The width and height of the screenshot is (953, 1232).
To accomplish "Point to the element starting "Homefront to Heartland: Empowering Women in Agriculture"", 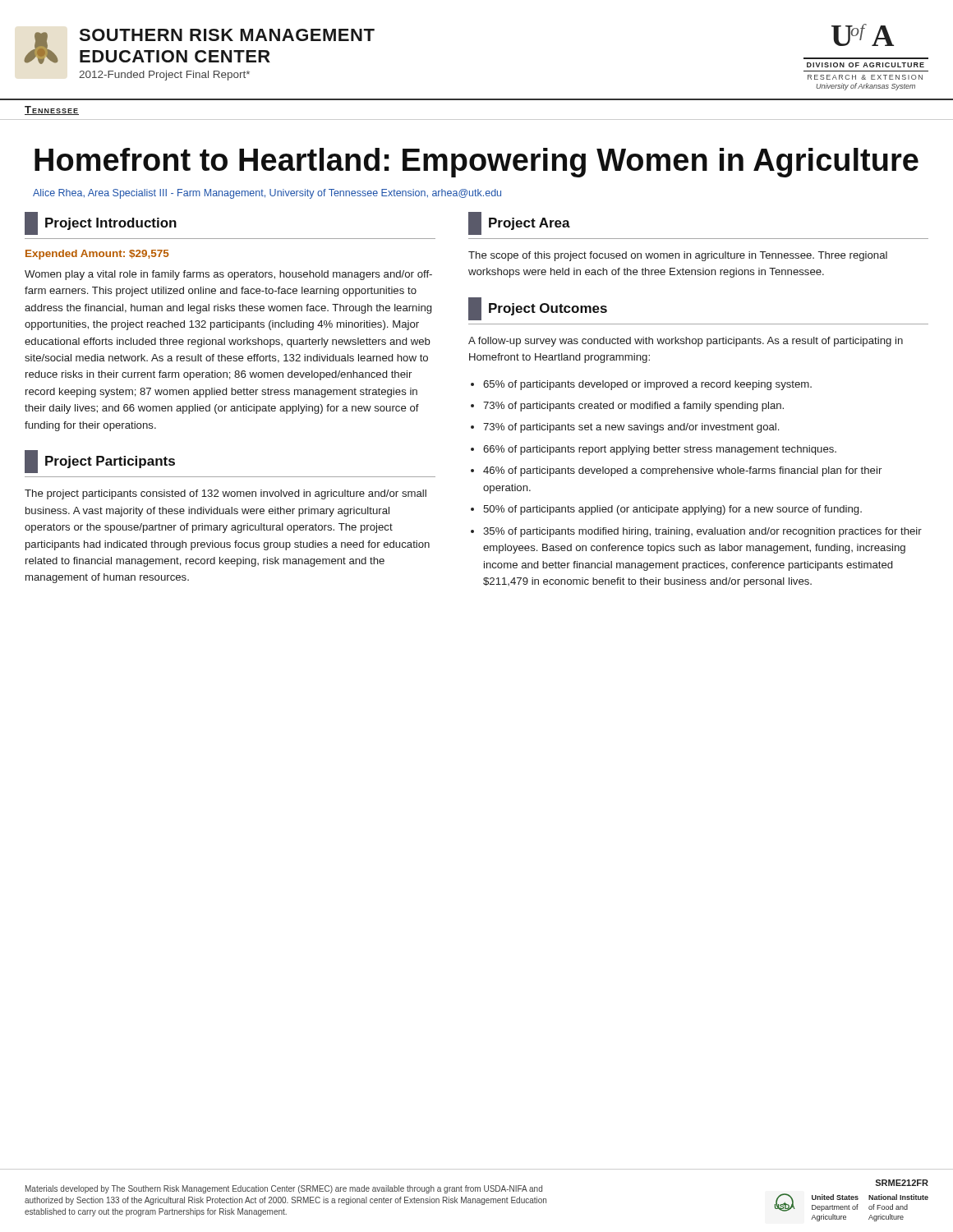I will pos(476,161).
